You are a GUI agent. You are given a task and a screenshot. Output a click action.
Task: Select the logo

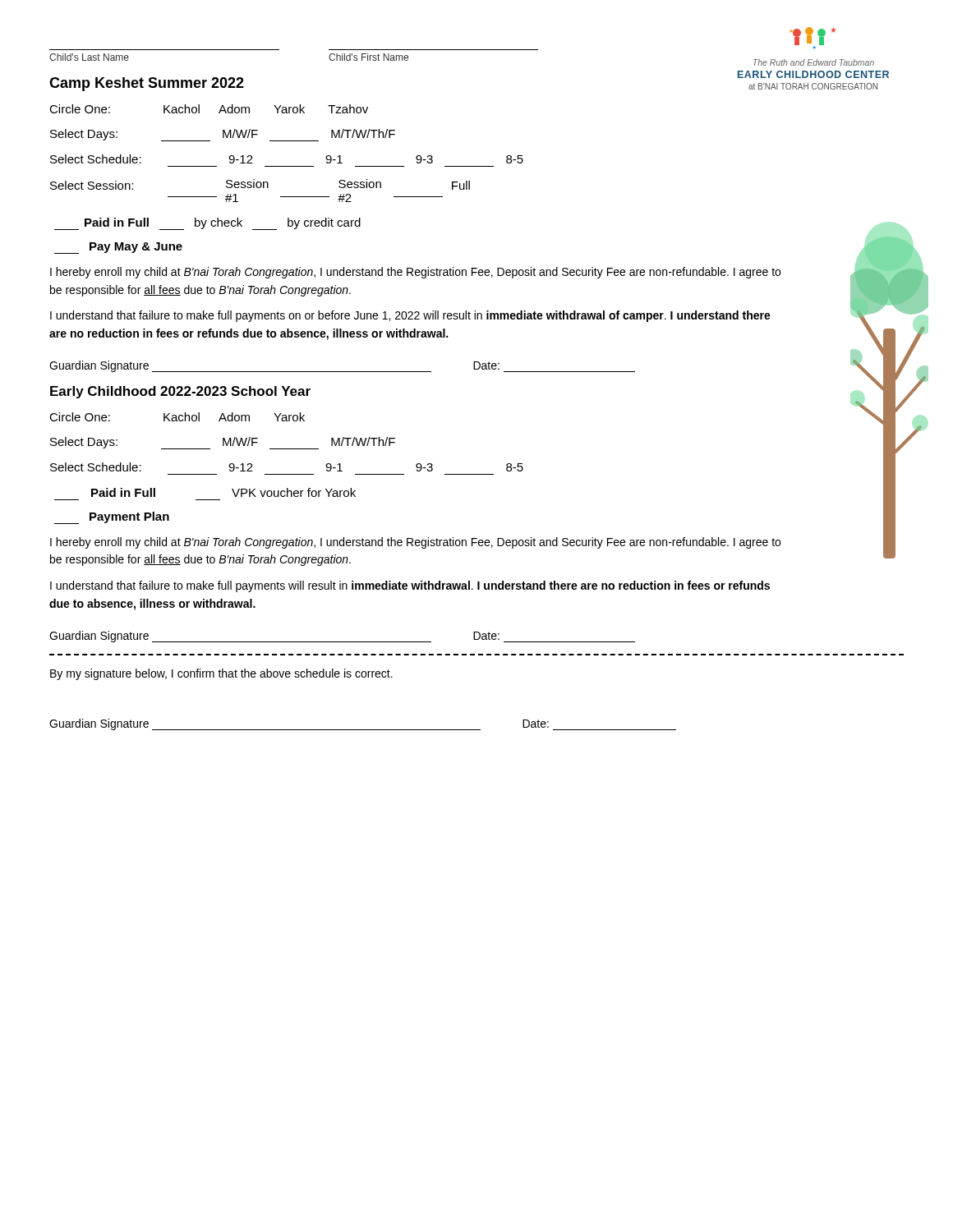pyautogui.click(x=813, y=58)
